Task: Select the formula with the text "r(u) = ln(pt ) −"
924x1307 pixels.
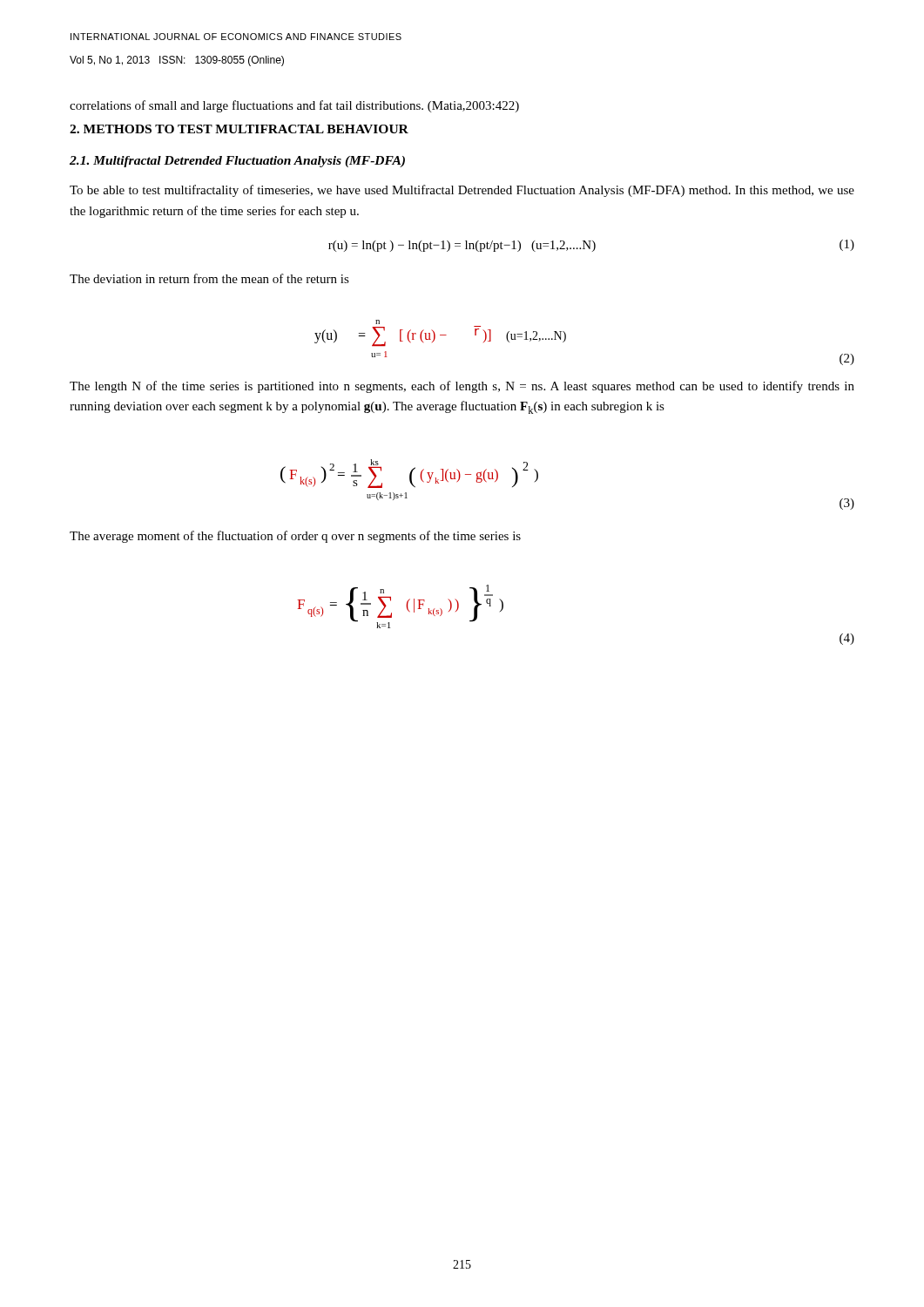Action: click(488, 245)
